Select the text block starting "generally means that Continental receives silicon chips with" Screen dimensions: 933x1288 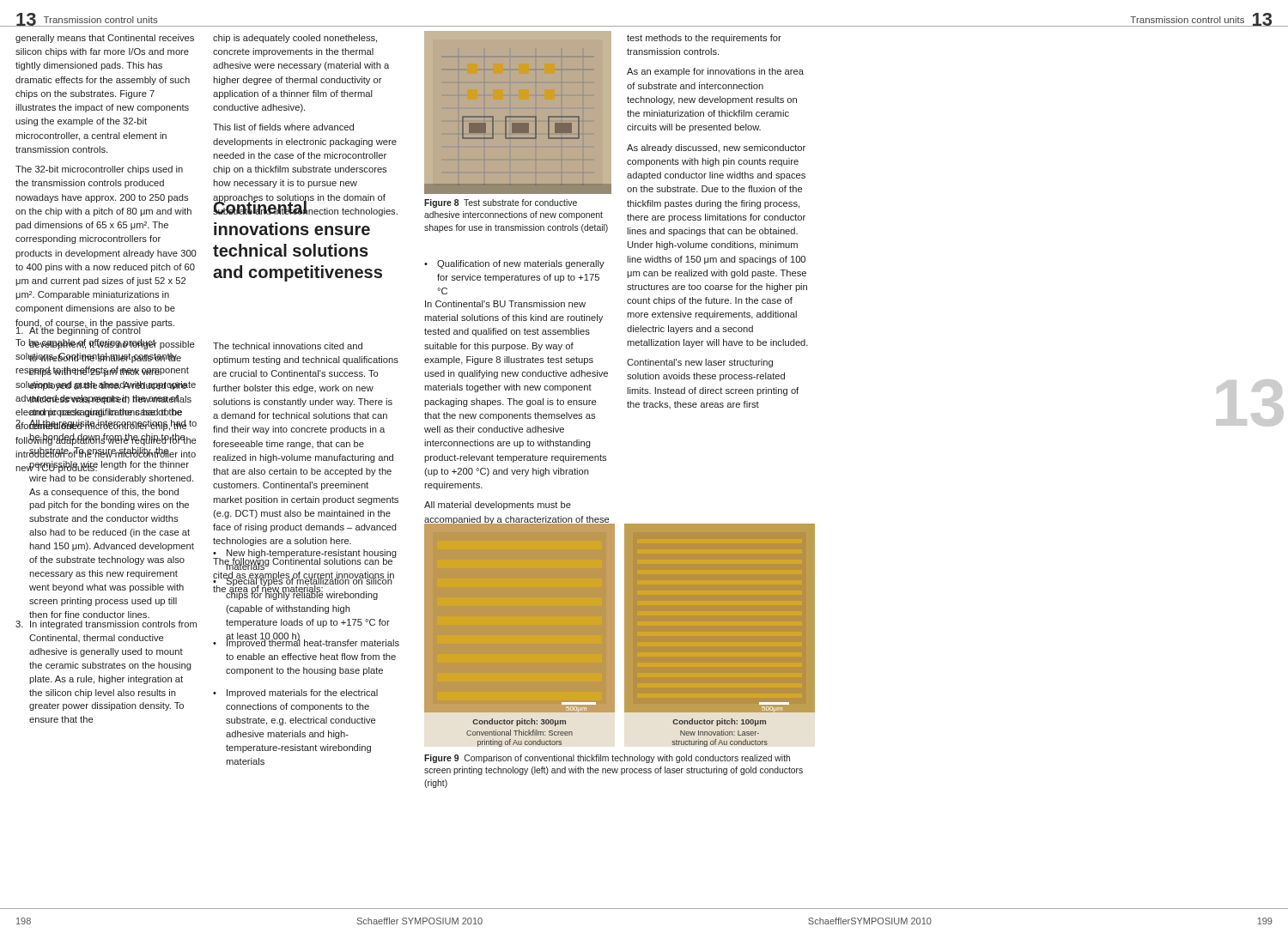coord(106,253)
